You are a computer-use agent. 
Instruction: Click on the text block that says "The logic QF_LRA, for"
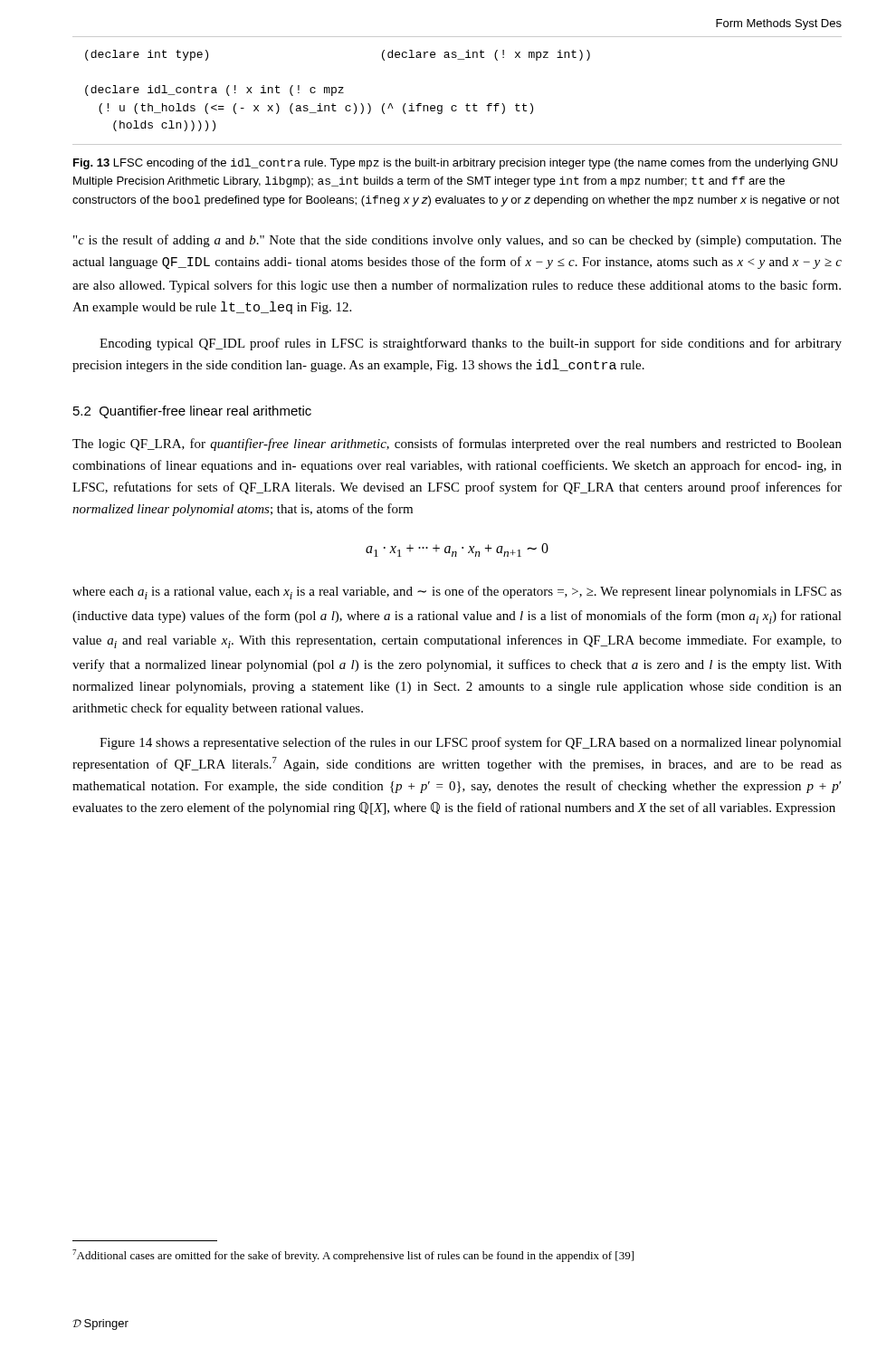pyautogui.click(x=457, y=476)
